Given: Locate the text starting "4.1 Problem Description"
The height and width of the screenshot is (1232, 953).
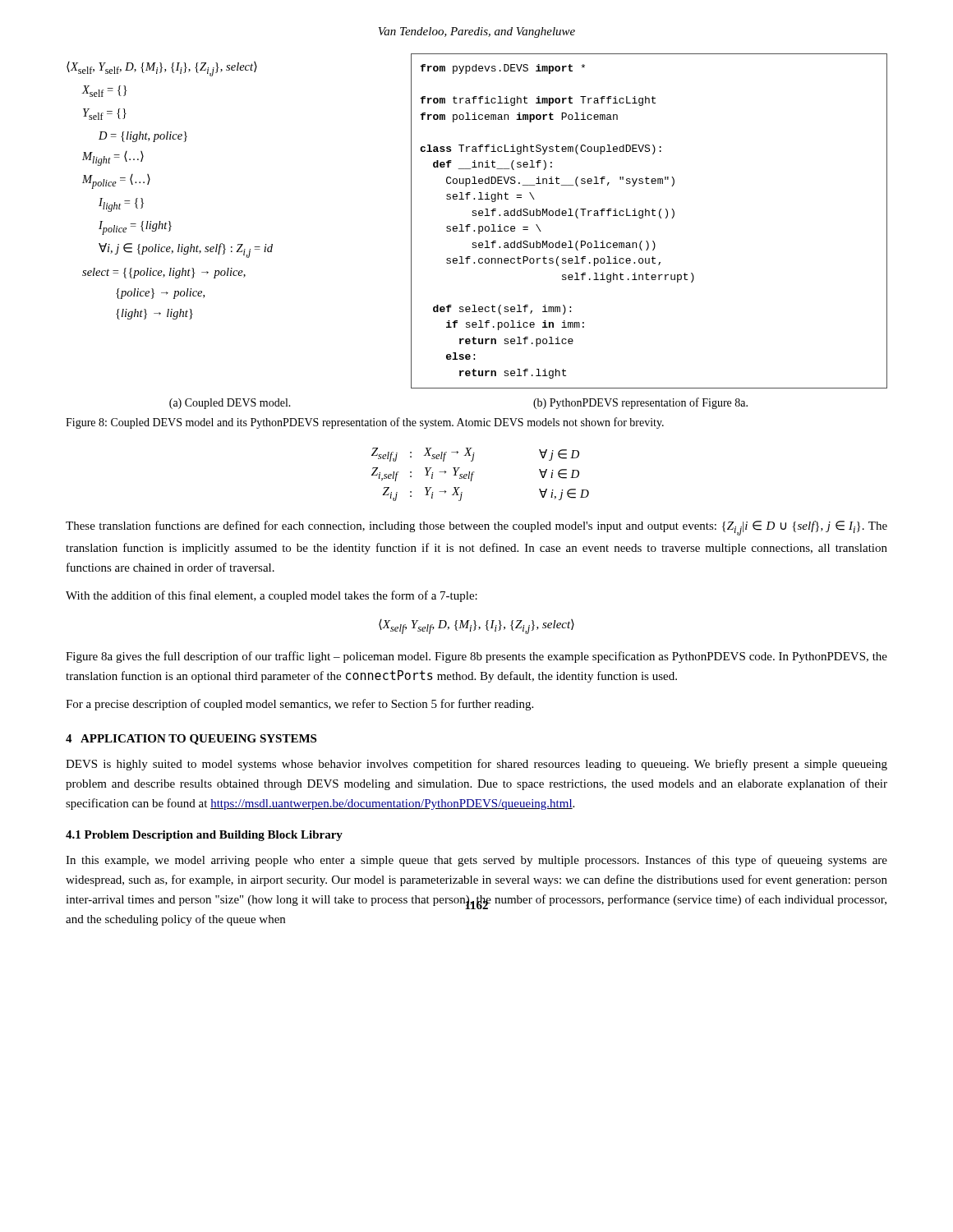Looking at the screenshot, I should [x=204, y=834].
